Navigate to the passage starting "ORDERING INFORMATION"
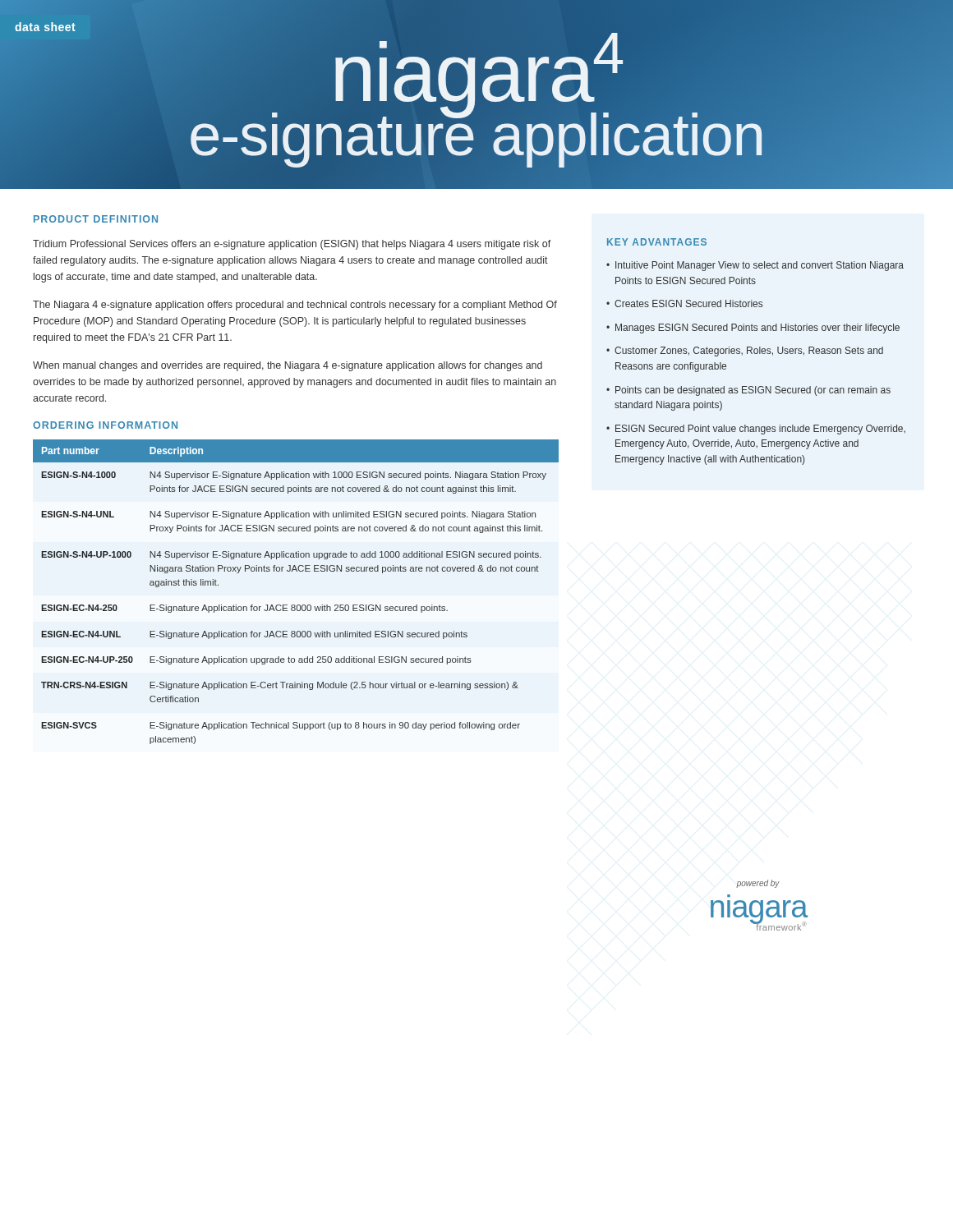953x1232 pixels. point(105,425)
